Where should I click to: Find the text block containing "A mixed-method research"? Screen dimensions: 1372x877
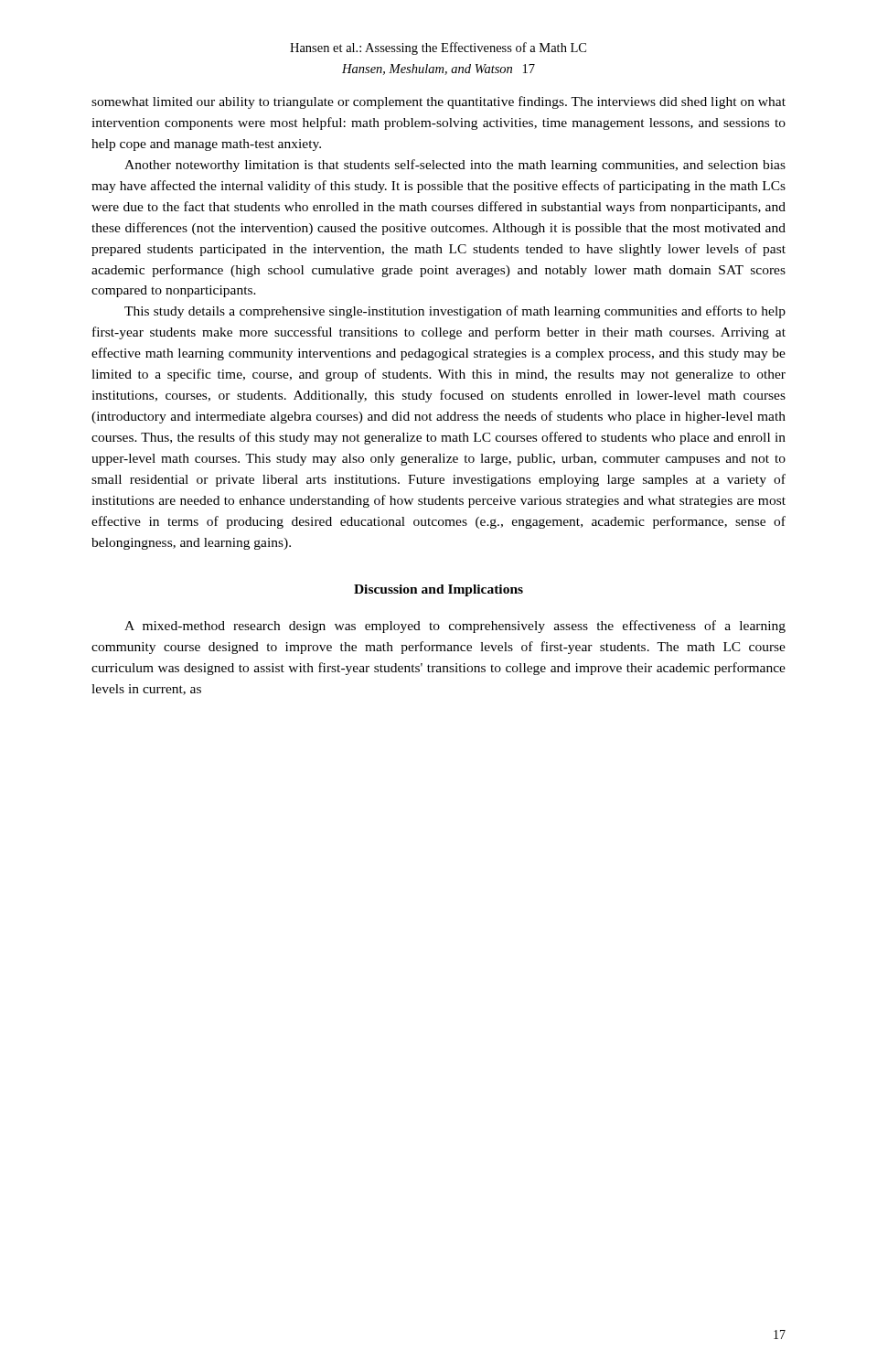438,657
